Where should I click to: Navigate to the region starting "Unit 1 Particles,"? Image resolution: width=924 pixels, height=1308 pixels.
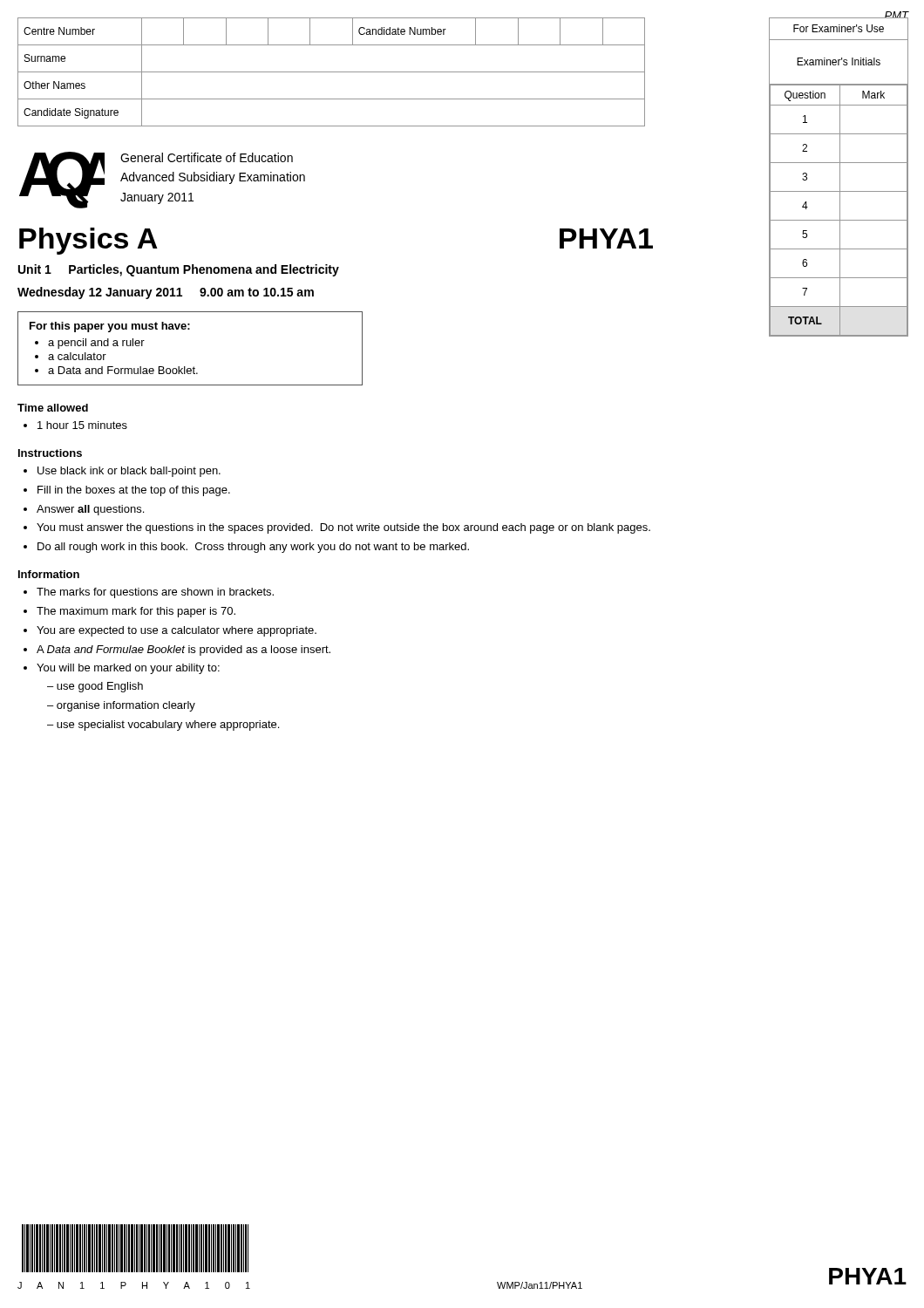click(178, 269)
